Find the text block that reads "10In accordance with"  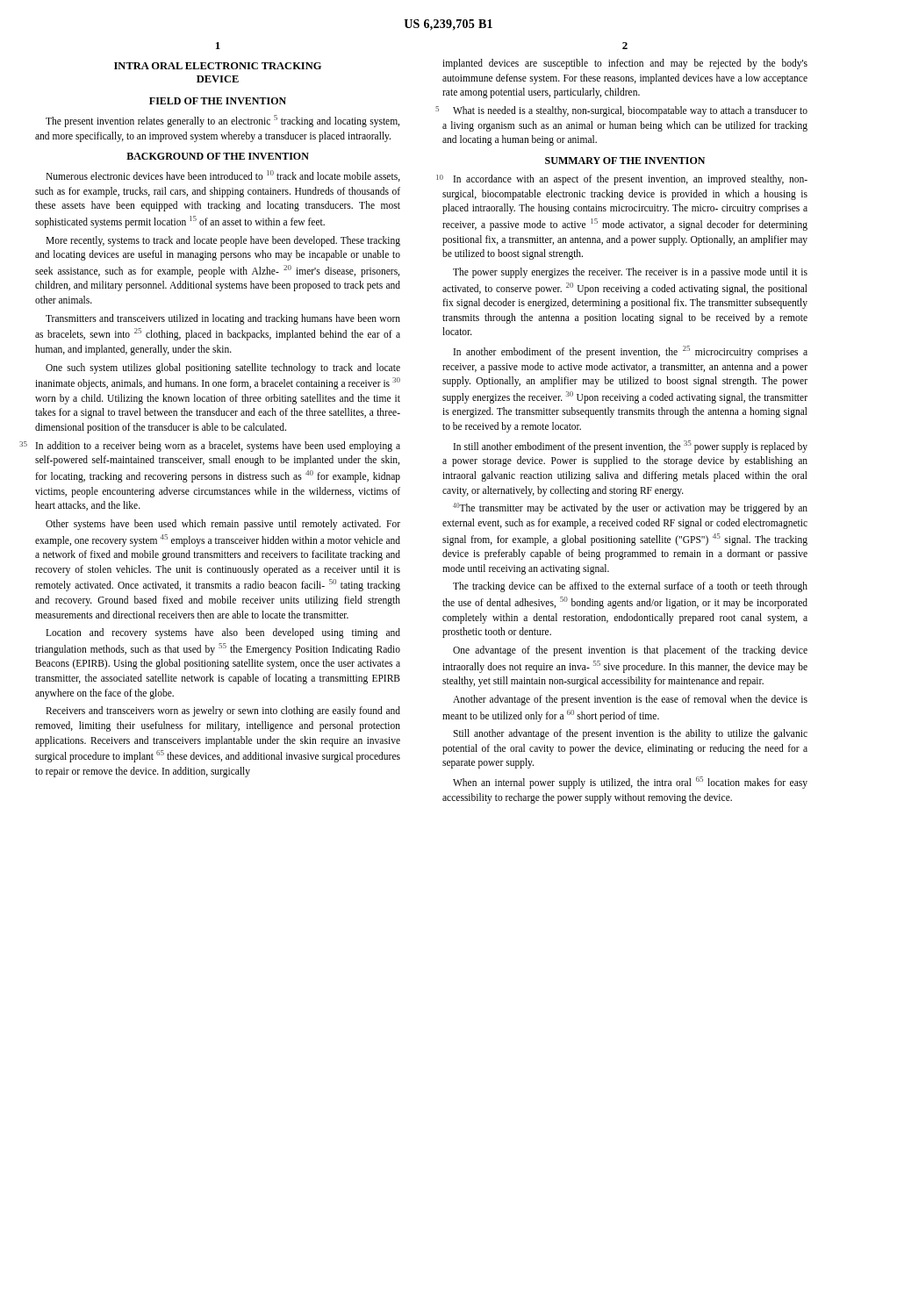click(x=625, y=488)
